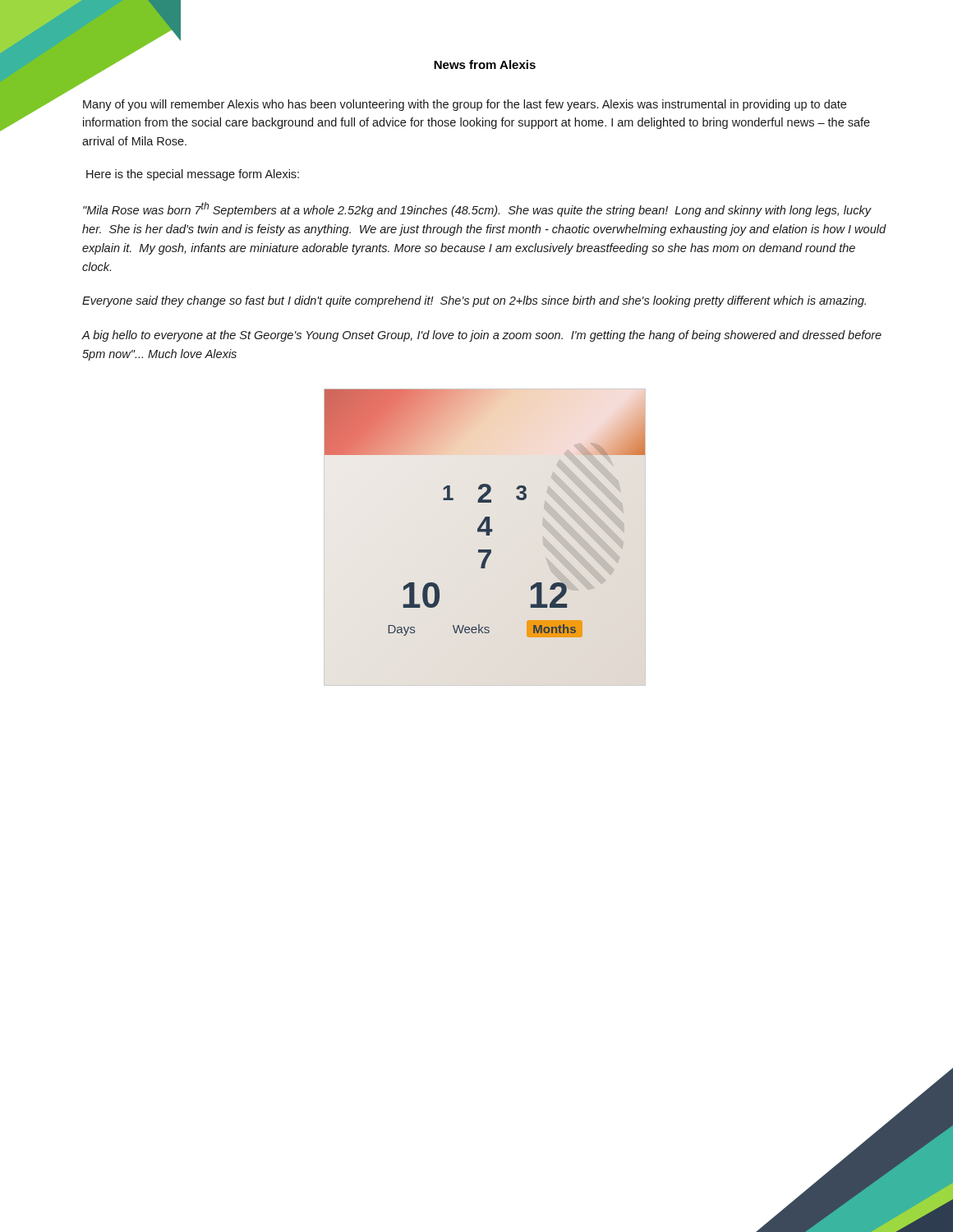Where is the passage that starts "A big hello to everyone"?

(x=482, y=344)
